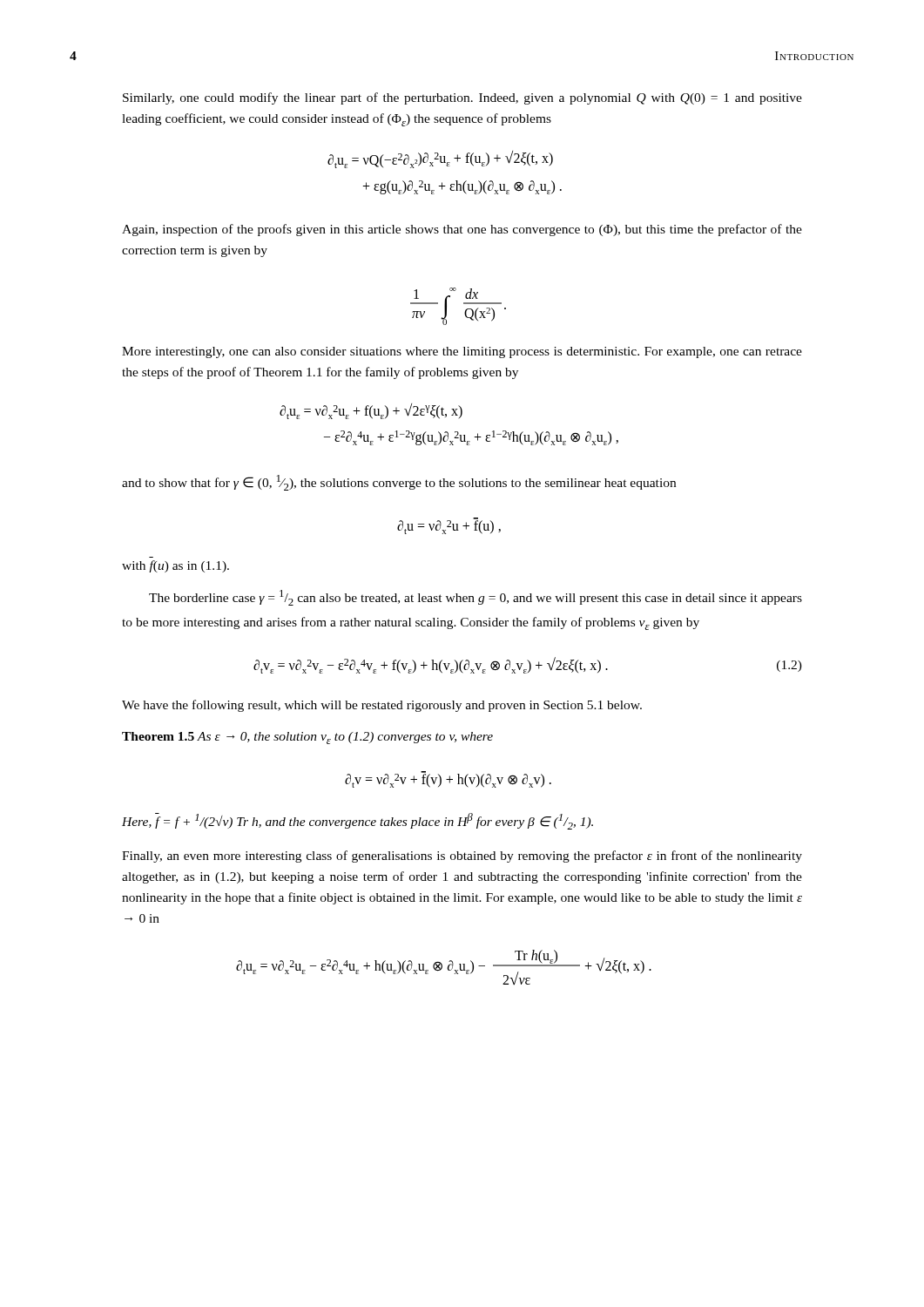924x1307 pixels.
Task: Click on the text block containing "More interestingly, one"
Action: pos(462,362)
